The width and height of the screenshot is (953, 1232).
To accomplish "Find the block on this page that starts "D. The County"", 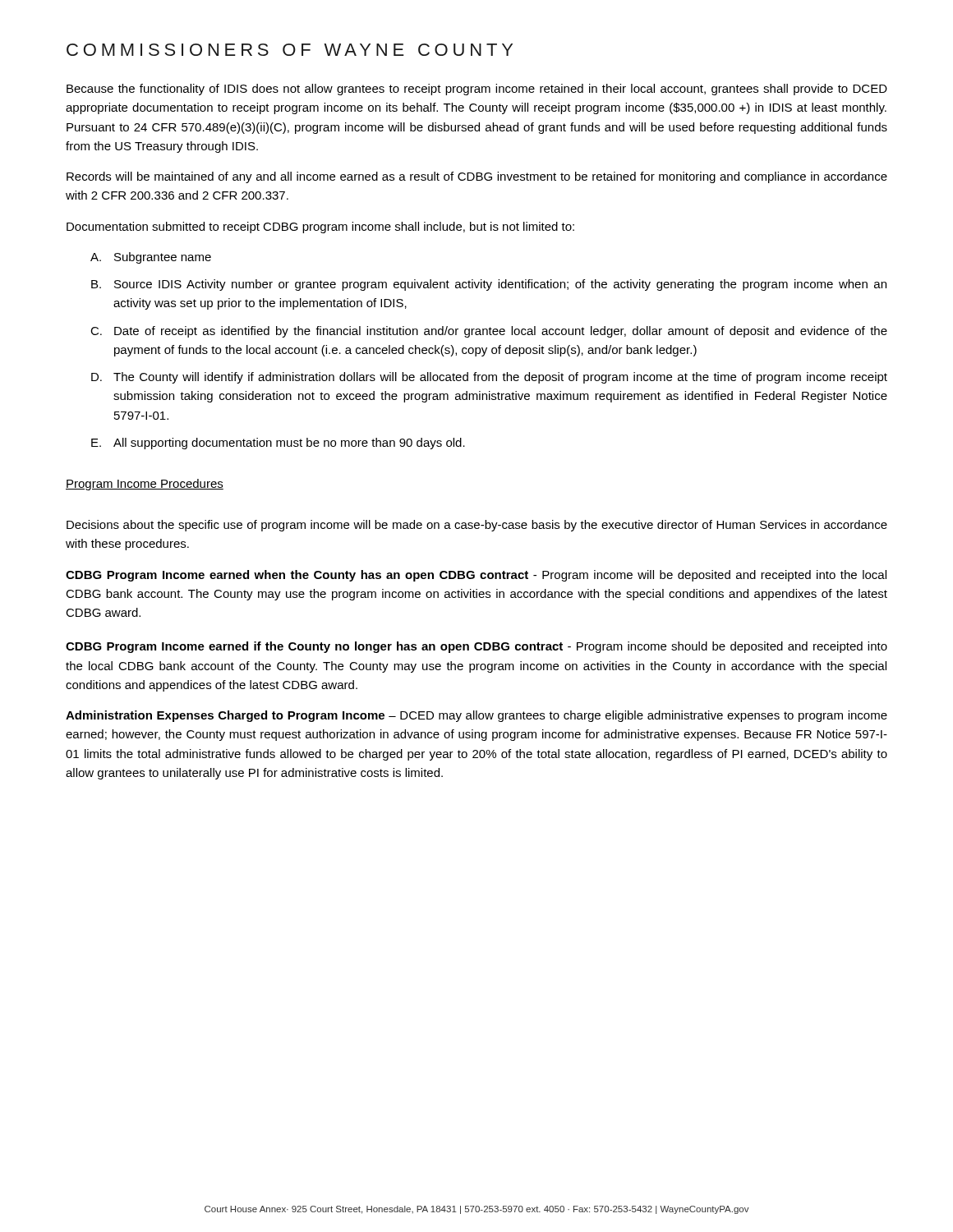I will coord(489,396).
